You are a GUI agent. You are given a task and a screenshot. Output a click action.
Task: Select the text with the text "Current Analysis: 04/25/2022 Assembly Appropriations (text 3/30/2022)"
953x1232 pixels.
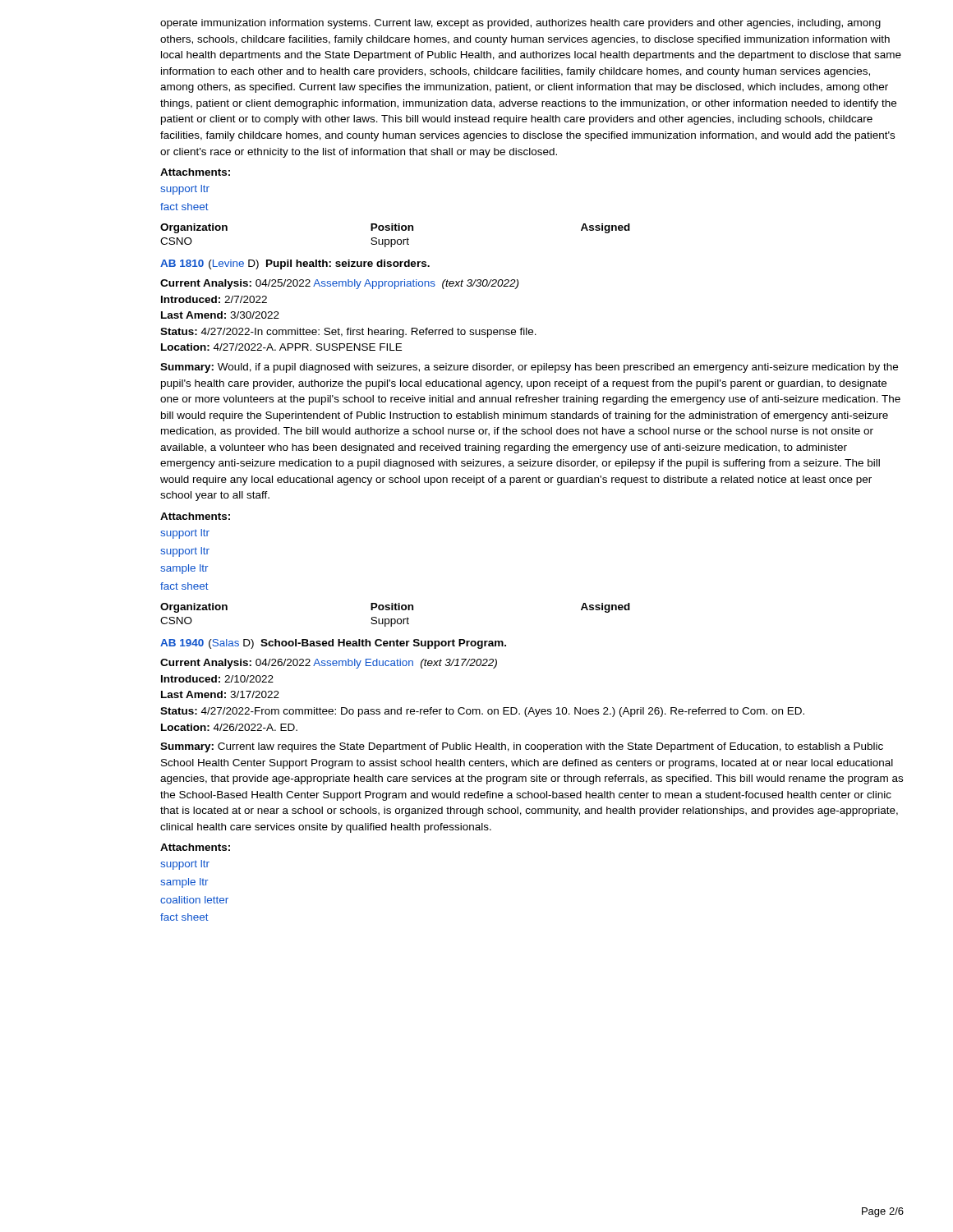click(340, 283)
